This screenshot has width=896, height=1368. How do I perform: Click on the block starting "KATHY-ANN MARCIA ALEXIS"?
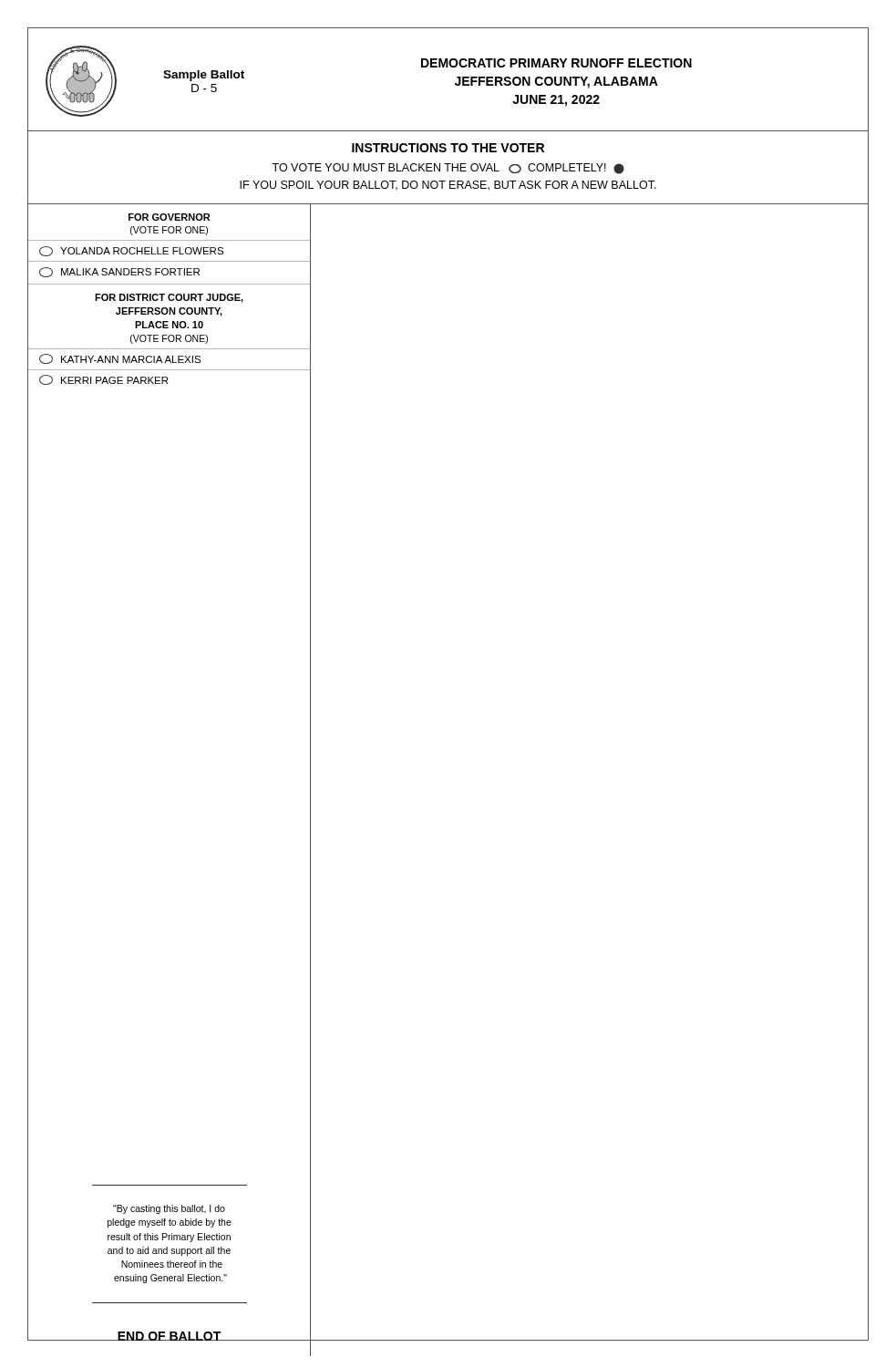[120, 359]
